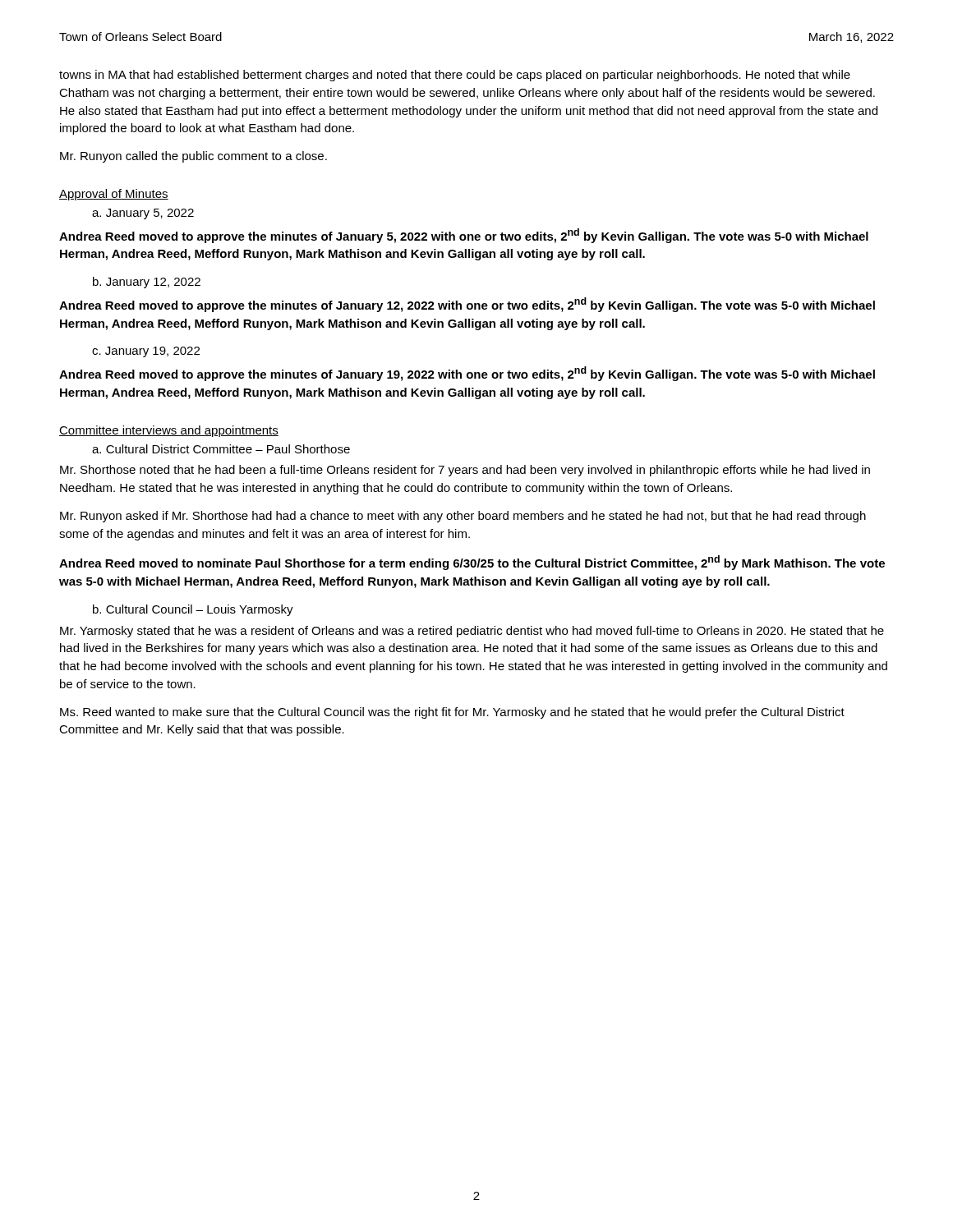Find the list item that reads "b. January 12,"
The width and height of the screenshot is (953, 1232).
coord(147,283)
